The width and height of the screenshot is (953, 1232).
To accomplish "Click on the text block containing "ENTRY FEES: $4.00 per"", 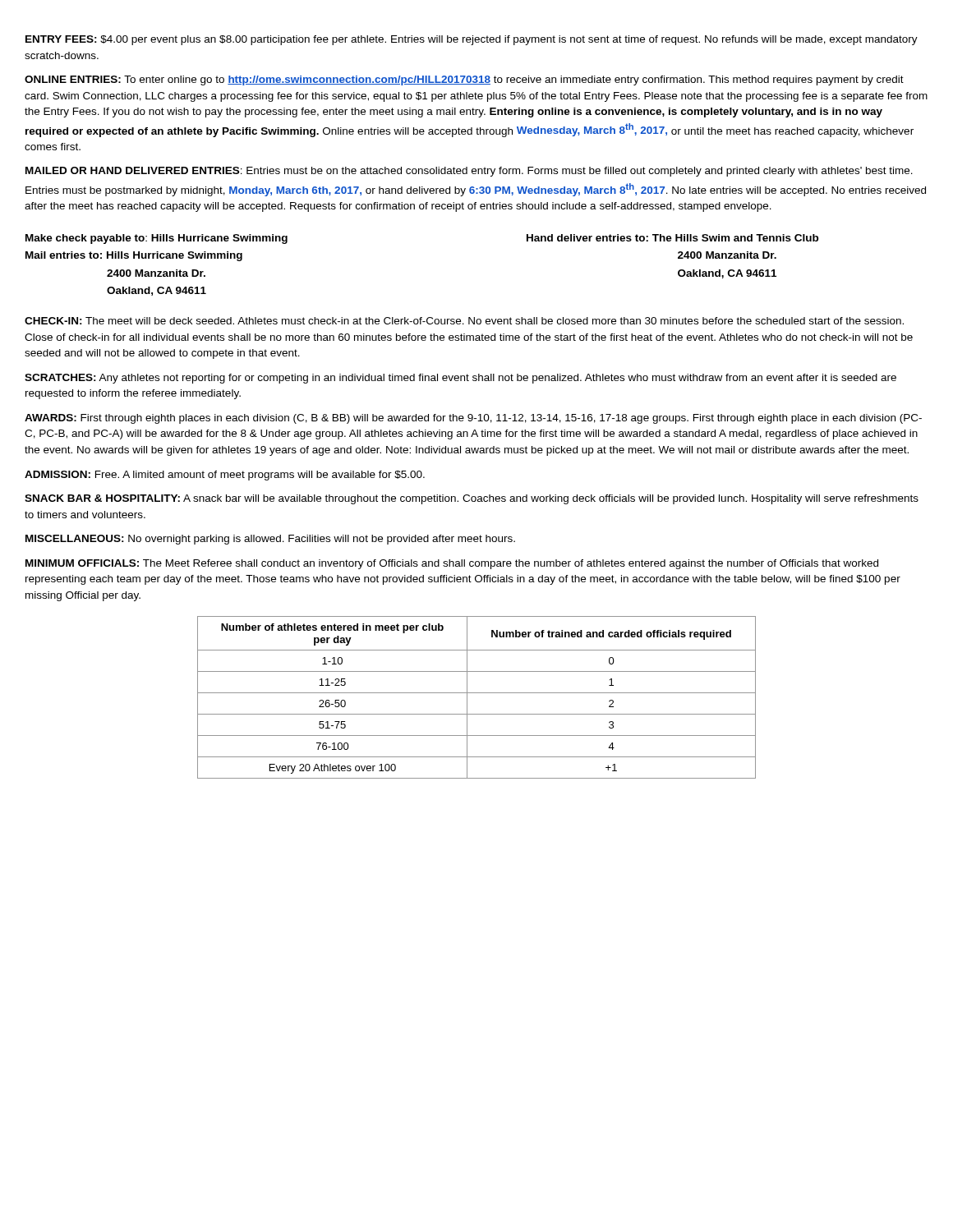I will coord(471,47).
